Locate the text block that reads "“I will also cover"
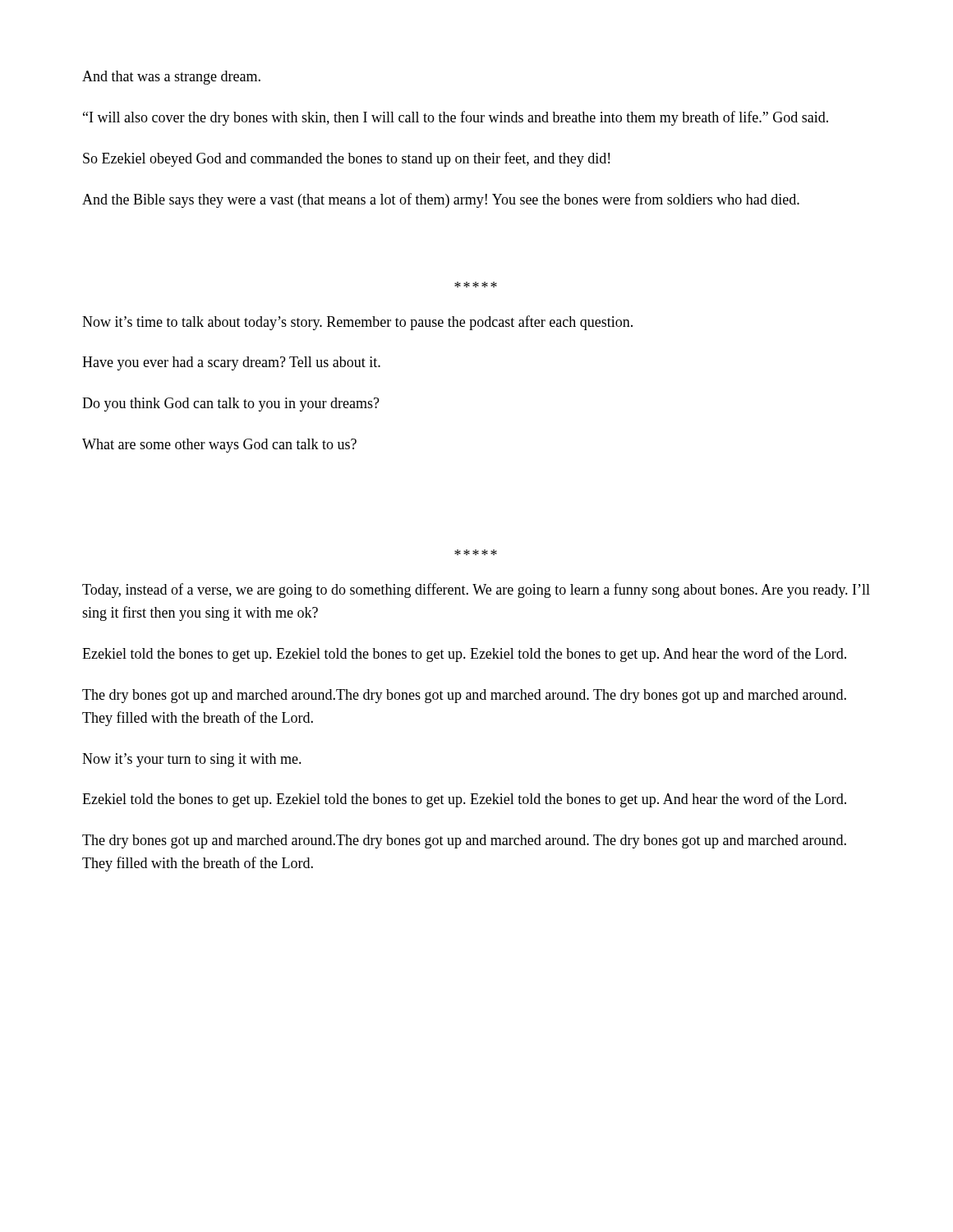 (456, 117)
